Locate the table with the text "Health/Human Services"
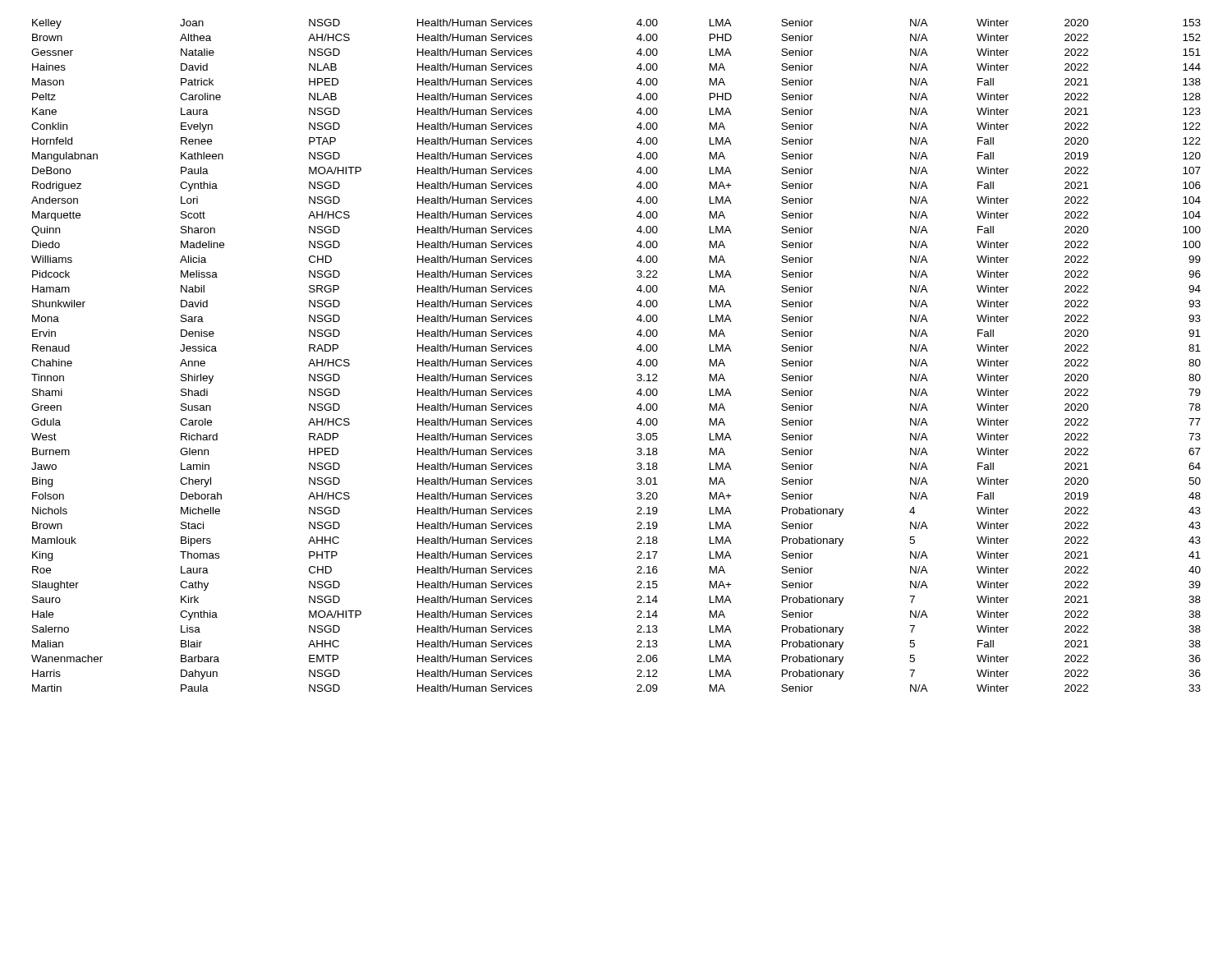 tap(616, 355)
